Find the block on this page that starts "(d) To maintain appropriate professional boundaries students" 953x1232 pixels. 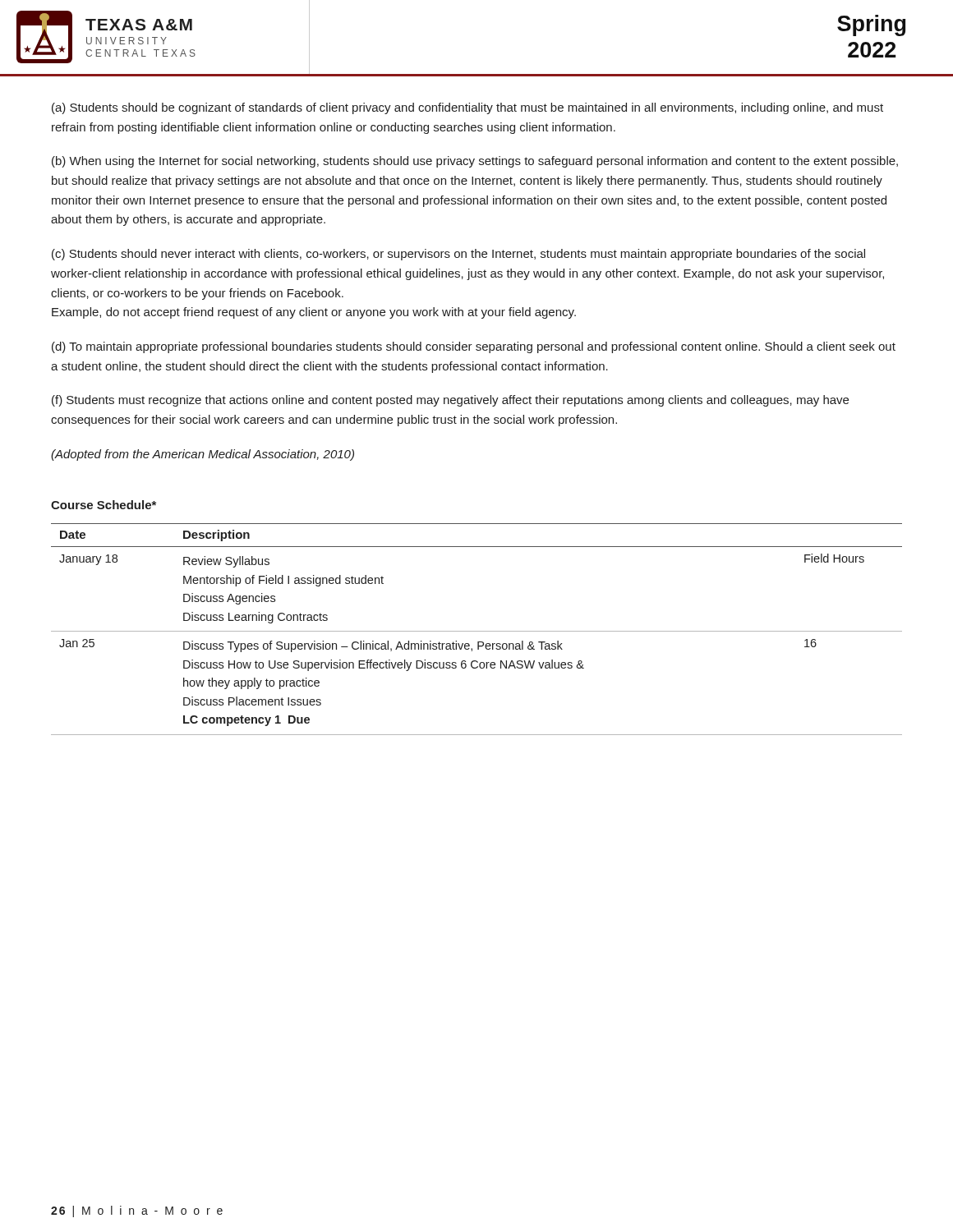tap(473, 356)
